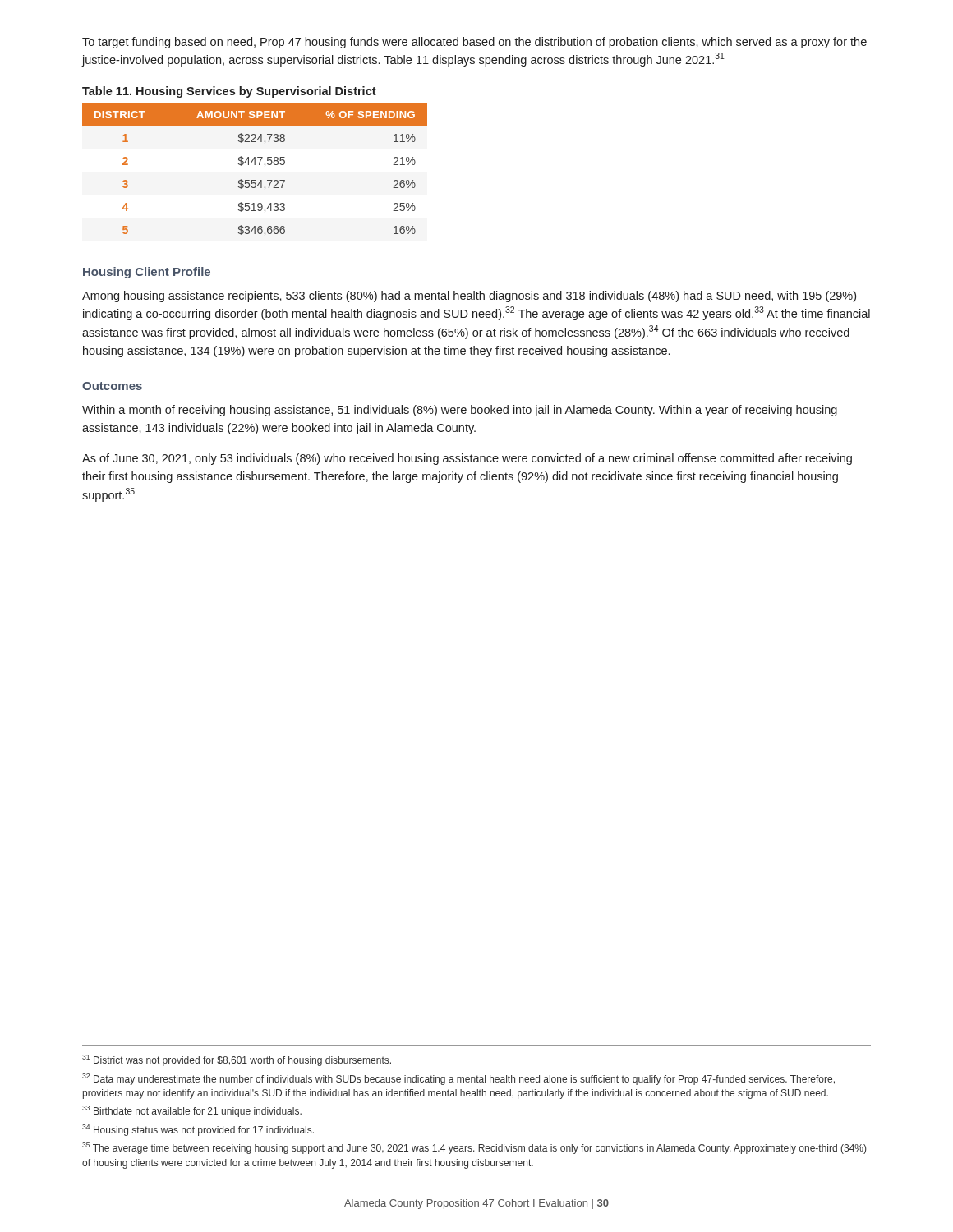Screen dimensions: 1232x953
Task: Select the table that reads "AMOUNT SPENT"
Action: coord(476,172)
